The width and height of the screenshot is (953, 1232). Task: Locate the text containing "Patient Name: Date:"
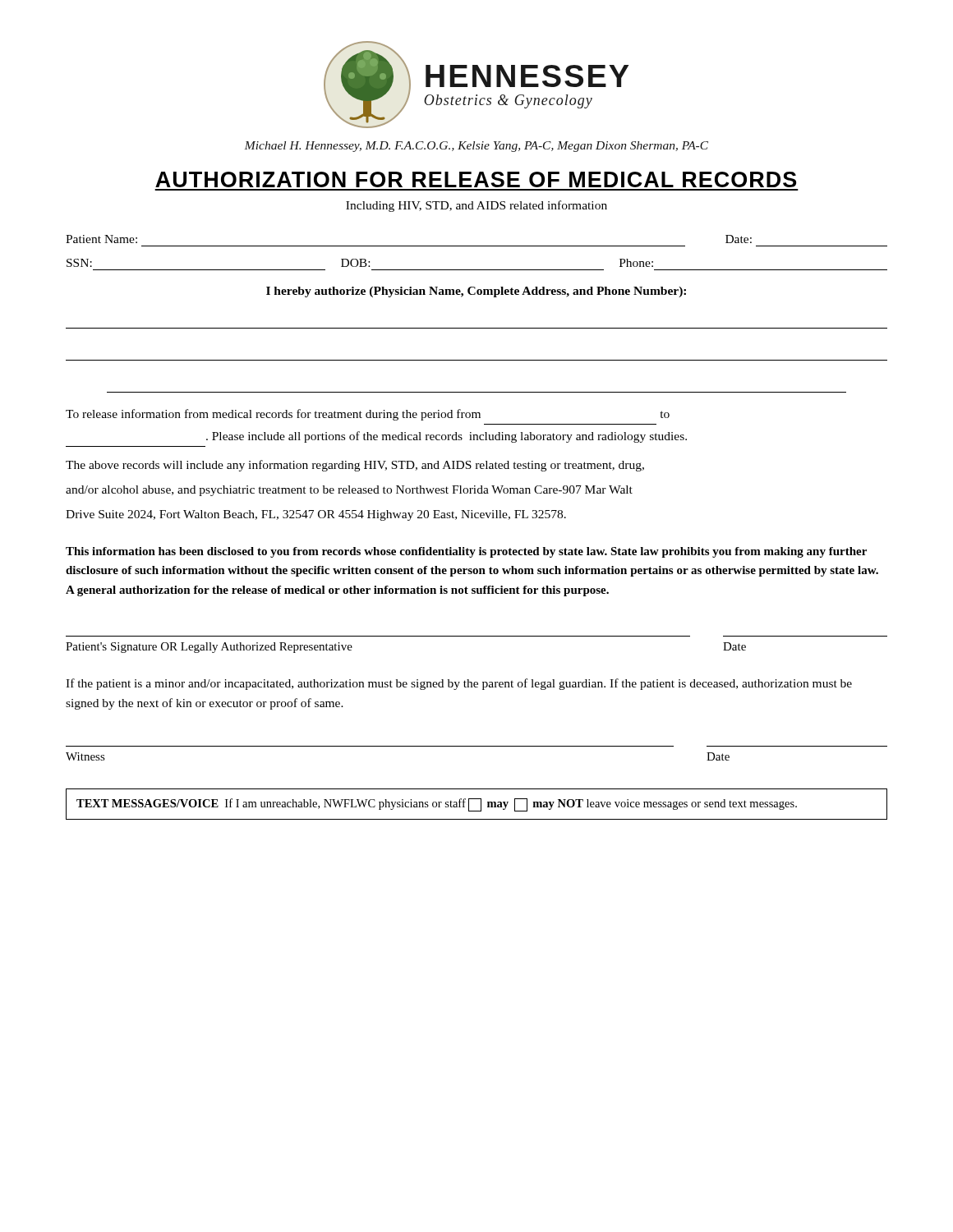476,239
